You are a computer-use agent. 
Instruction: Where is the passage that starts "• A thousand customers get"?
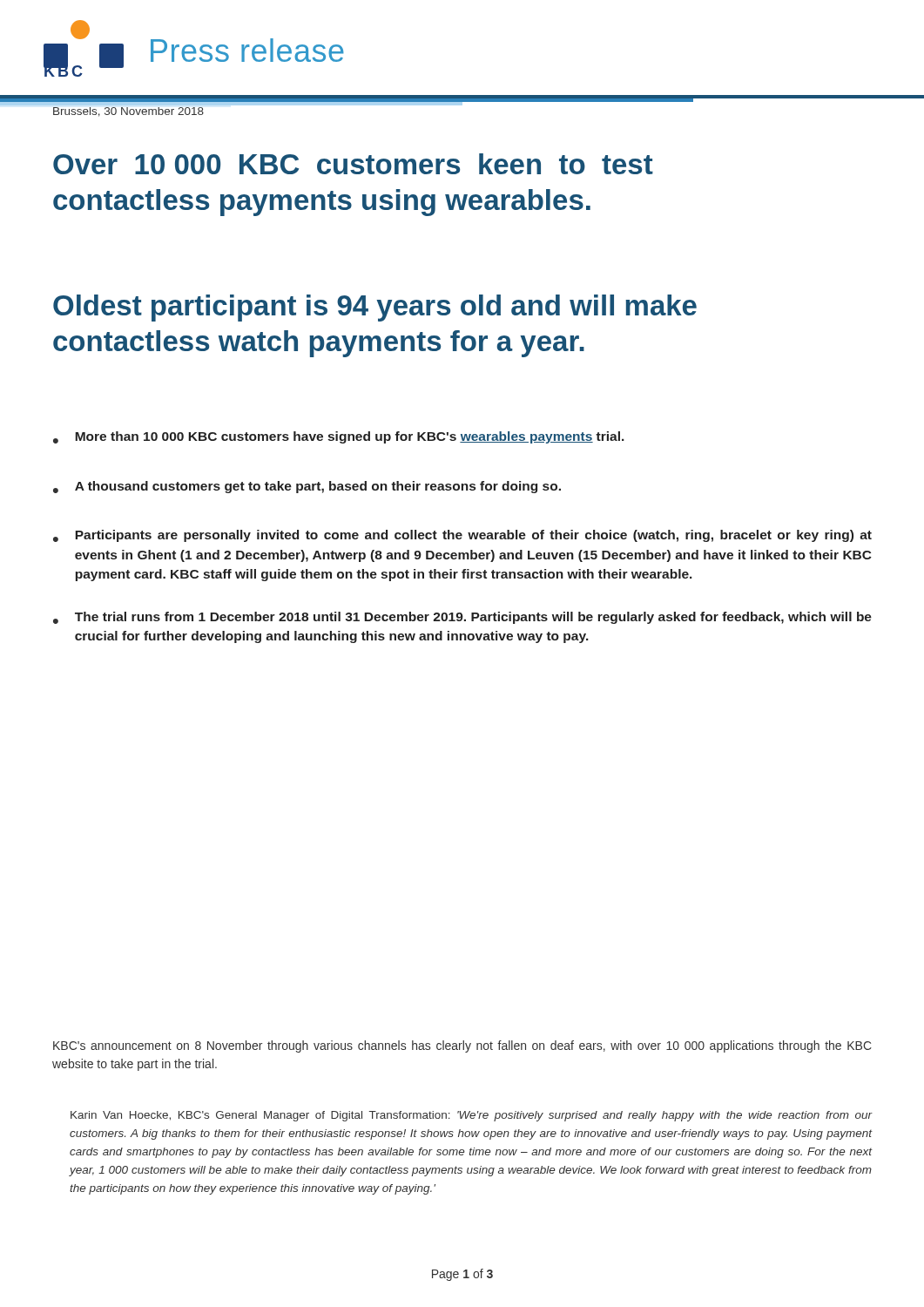(307, 490)
